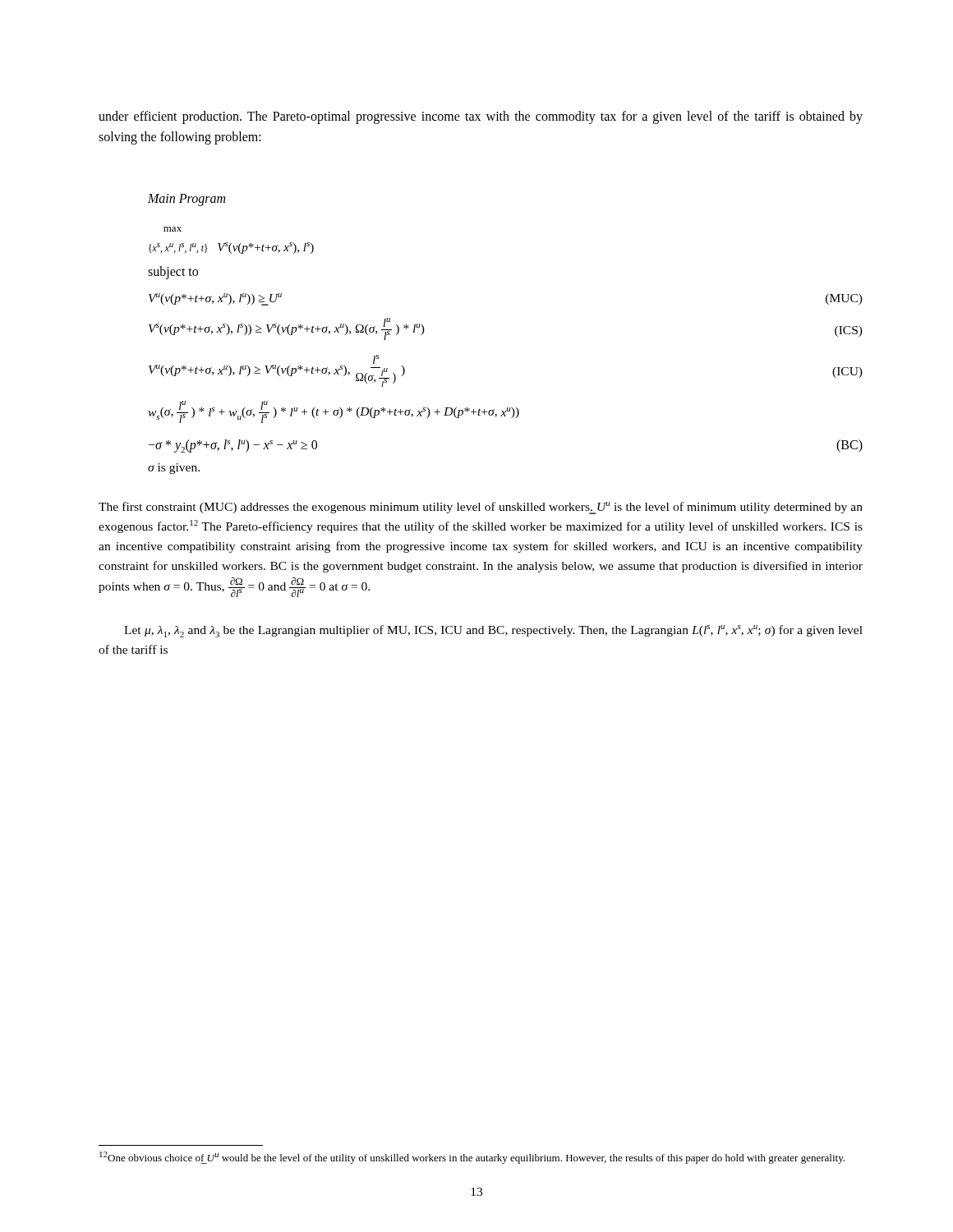
Task: Navigate to the region starting "12One obvious choice of ̲Uu would be"
Action: pos(481,1156)
